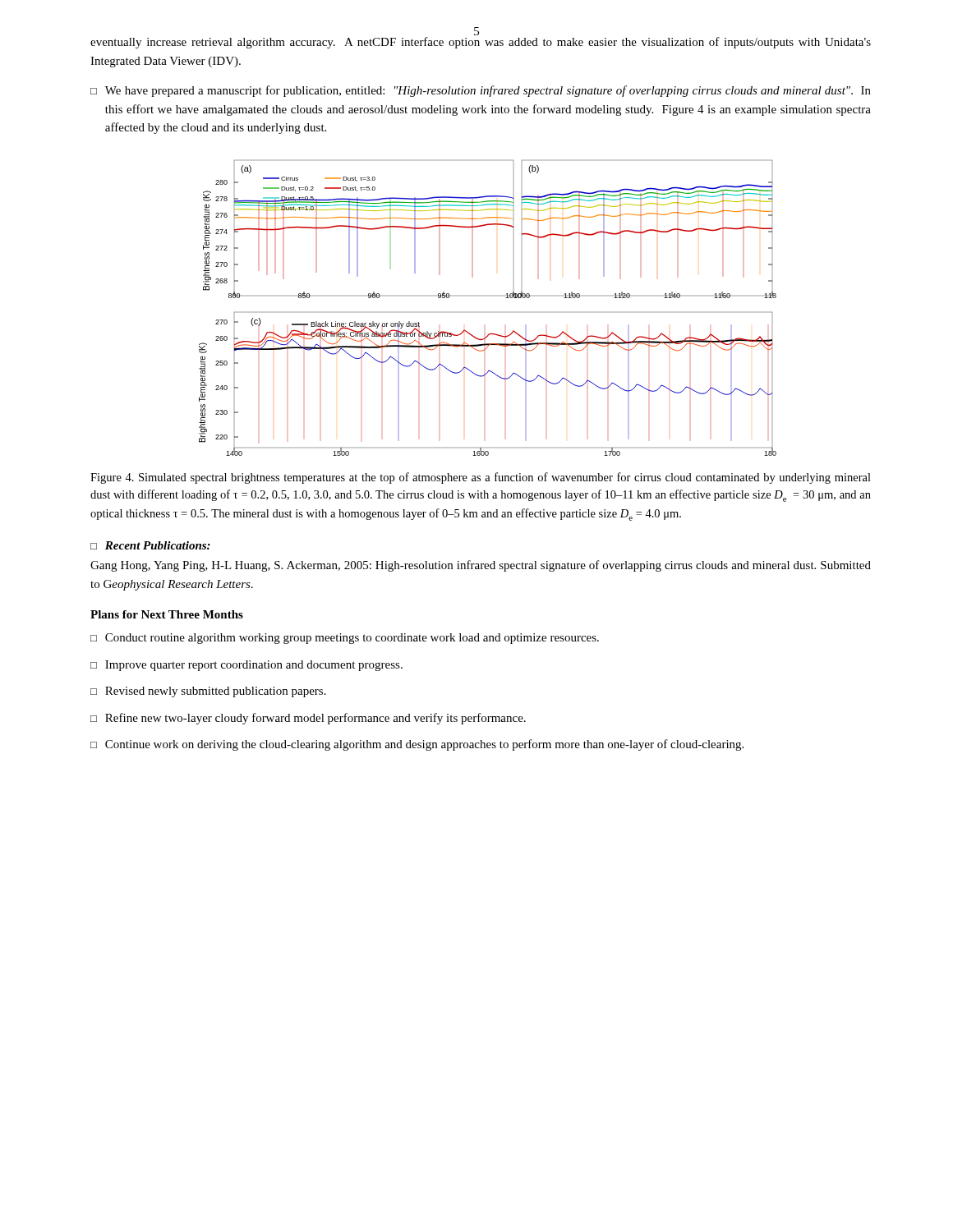Find the element starting "□ Refine new two-layer cloudy forward model performance"
Screen dimensions: 1232x953
click(481, 718)
